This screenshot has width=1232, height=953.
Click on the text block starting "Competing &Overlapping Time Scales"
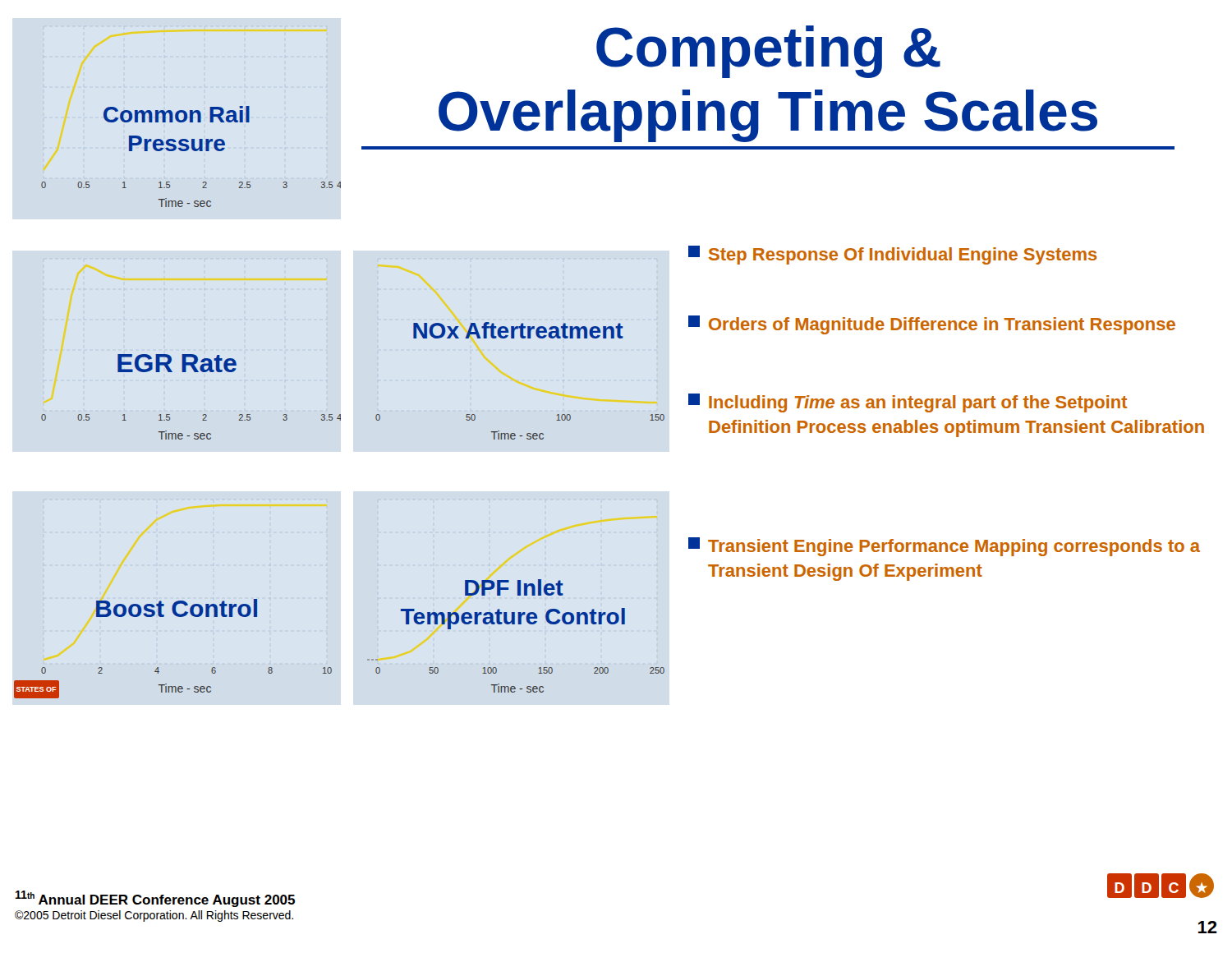point(768,82)
